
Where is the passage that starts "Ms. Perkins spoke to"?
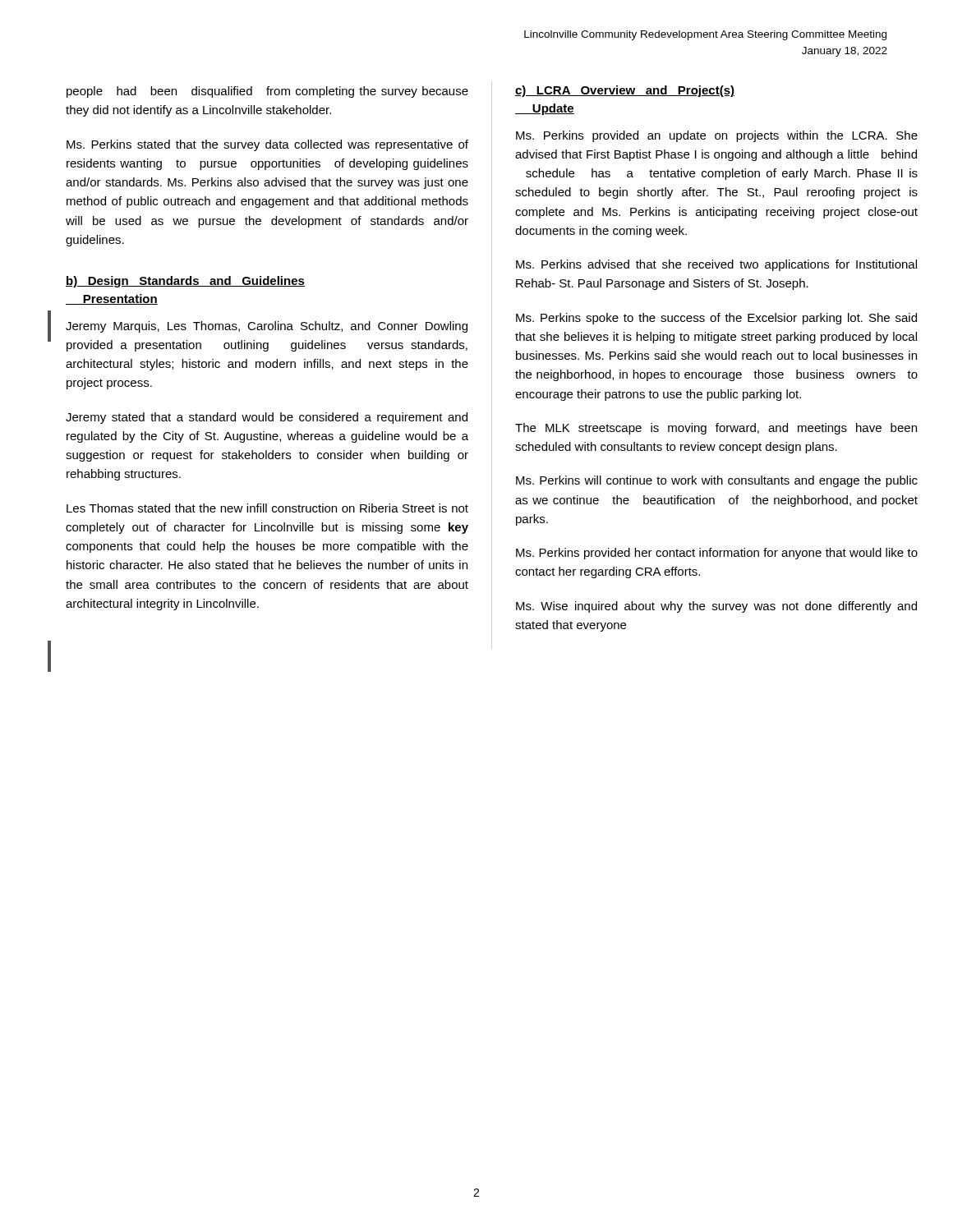(x=716, y=355)
